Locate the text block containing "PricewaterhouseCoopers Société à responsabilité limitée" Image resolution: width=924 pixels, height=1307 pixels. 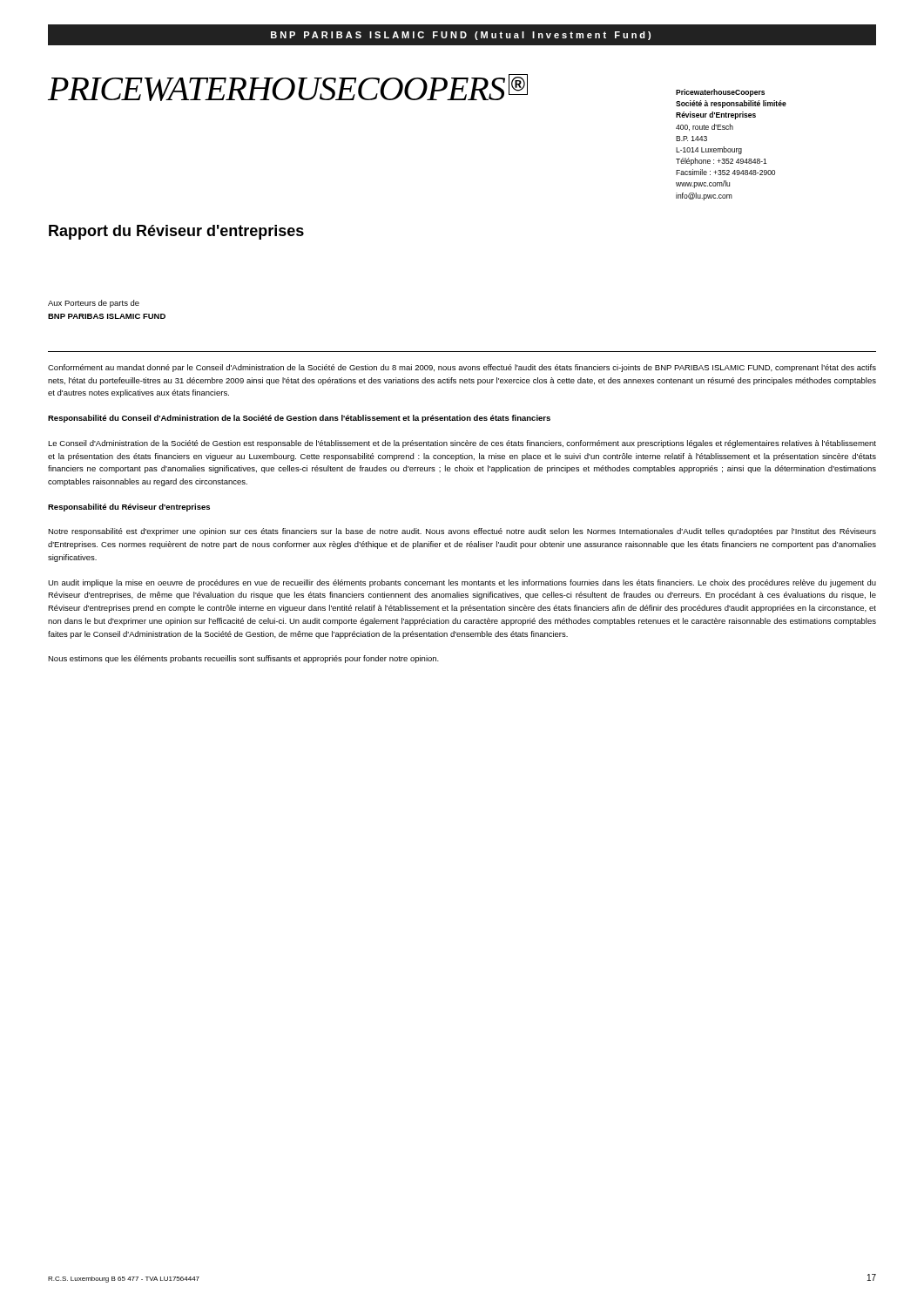731,144
